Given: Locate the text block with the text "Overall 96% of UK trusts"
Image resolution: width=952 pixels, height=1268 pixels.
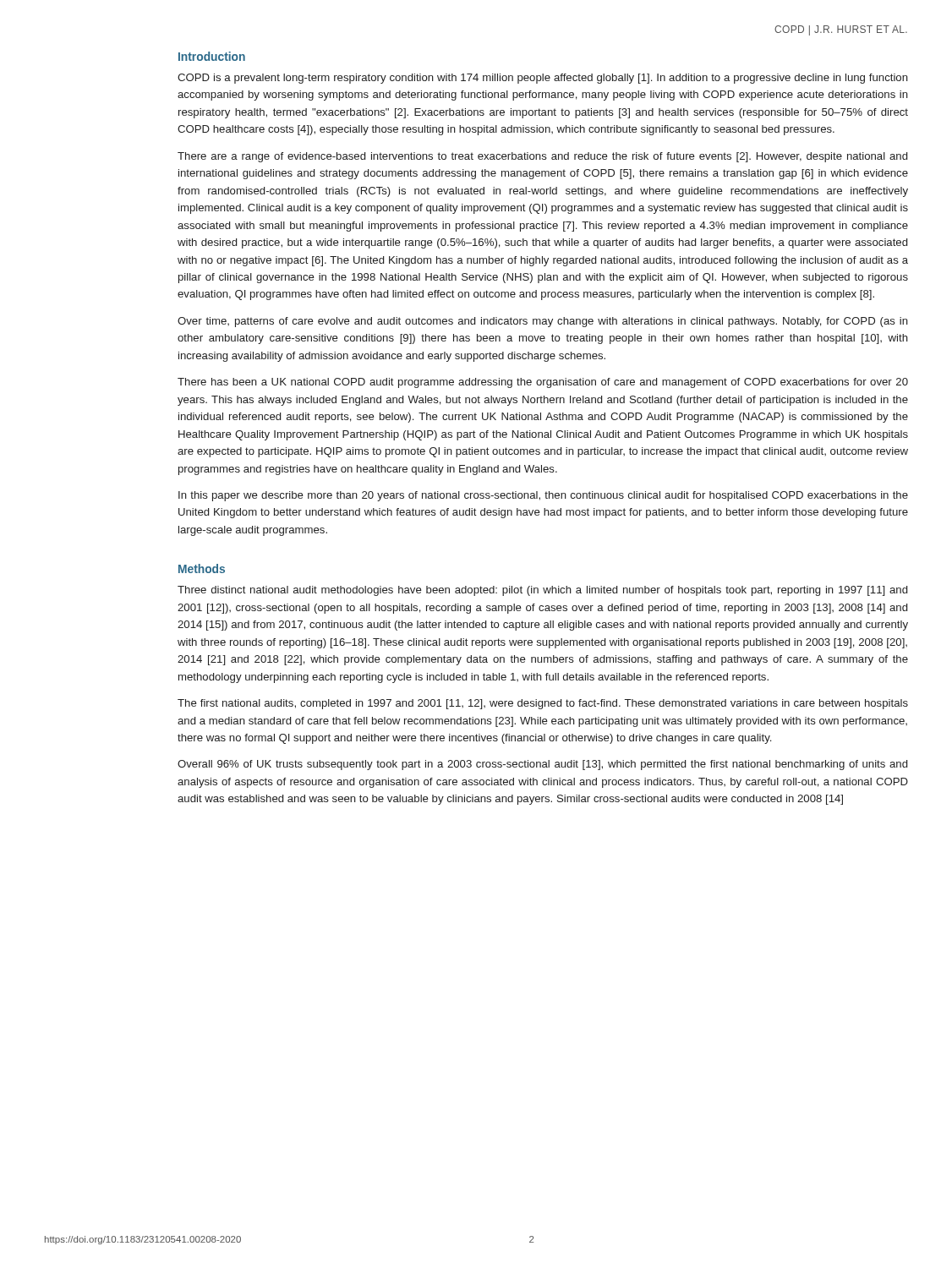Looking at the screenshot, I should (x=543, y=781).
